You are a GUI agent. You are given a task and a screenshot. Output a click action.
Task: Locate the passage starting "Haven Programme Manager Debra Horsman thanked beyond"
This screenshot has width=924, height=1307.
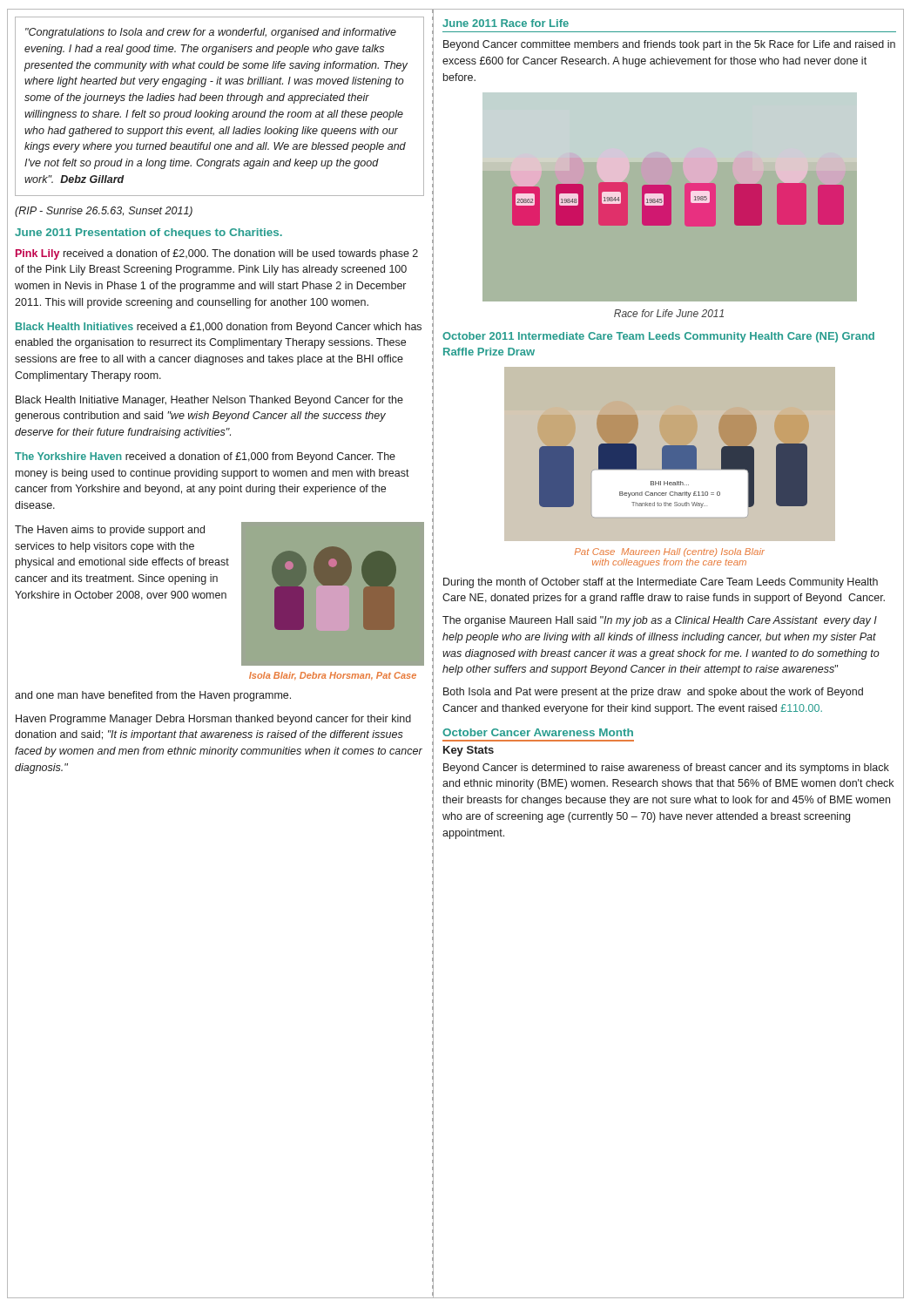(x=218, y=743)
